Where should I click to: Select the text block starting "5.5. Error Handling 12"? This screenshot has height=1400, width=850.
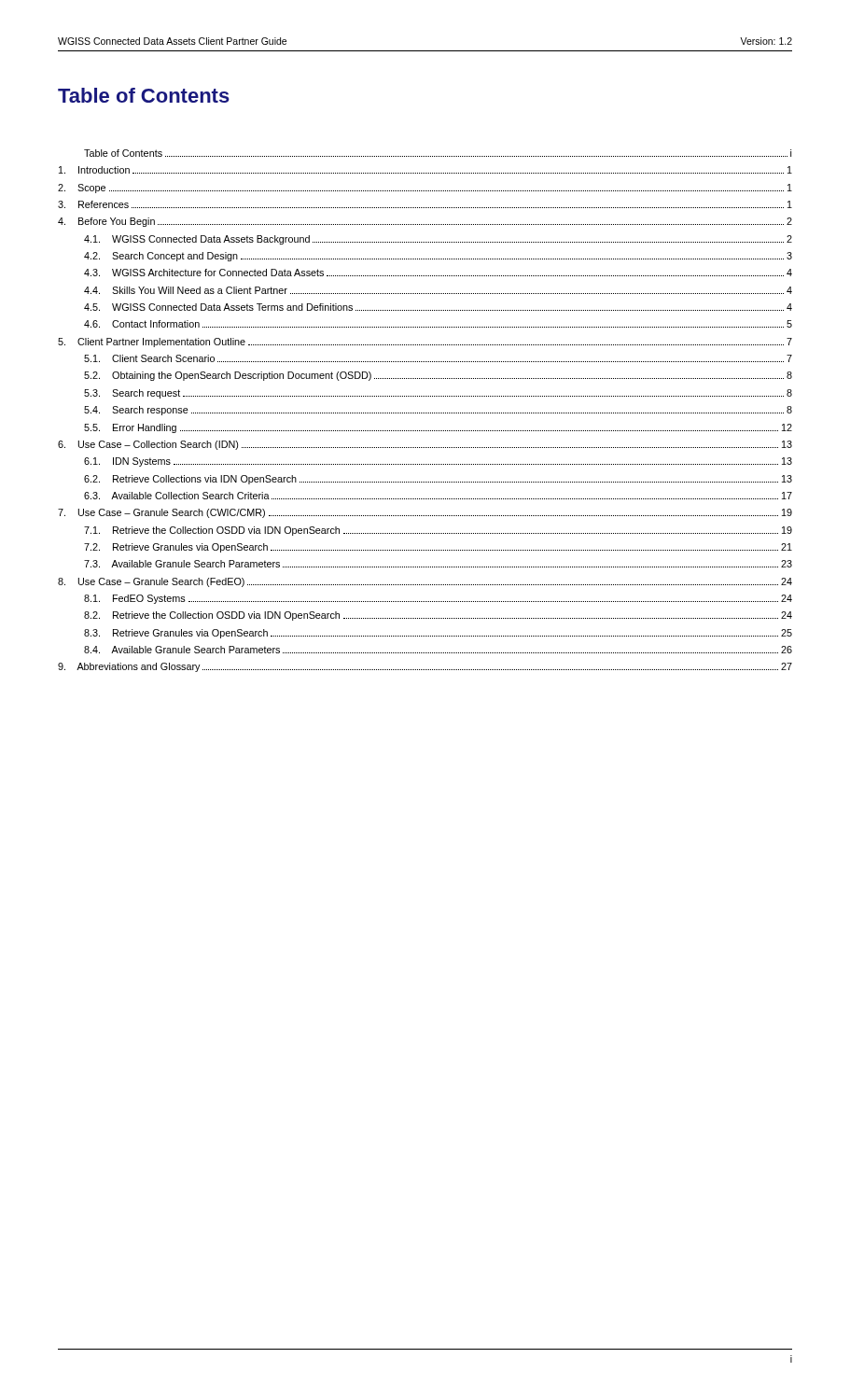tap(438, 427)
